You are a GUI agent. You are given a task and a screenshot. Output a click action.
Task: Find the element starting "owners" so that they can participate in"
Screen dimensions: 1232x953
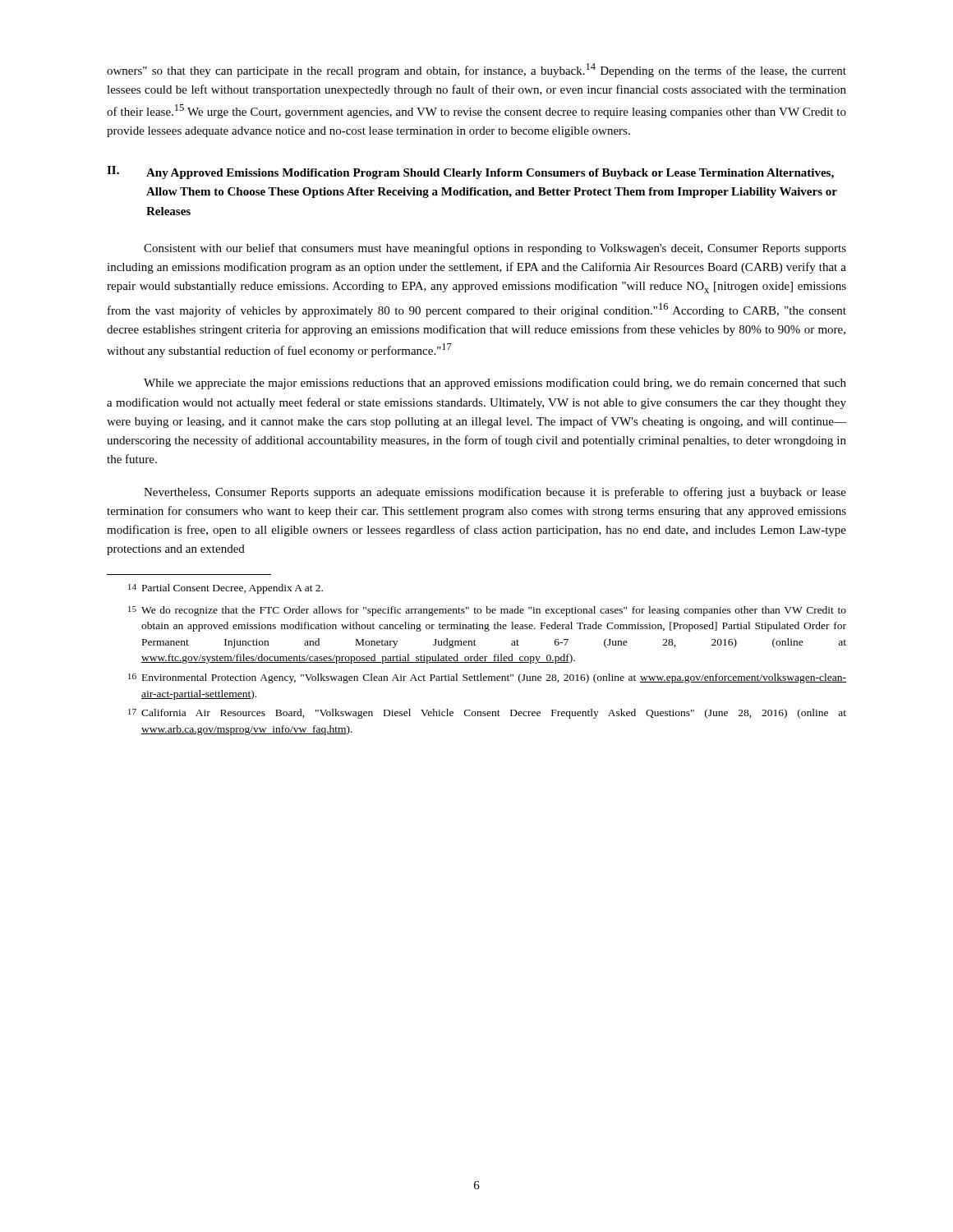[x=476, y=100]
